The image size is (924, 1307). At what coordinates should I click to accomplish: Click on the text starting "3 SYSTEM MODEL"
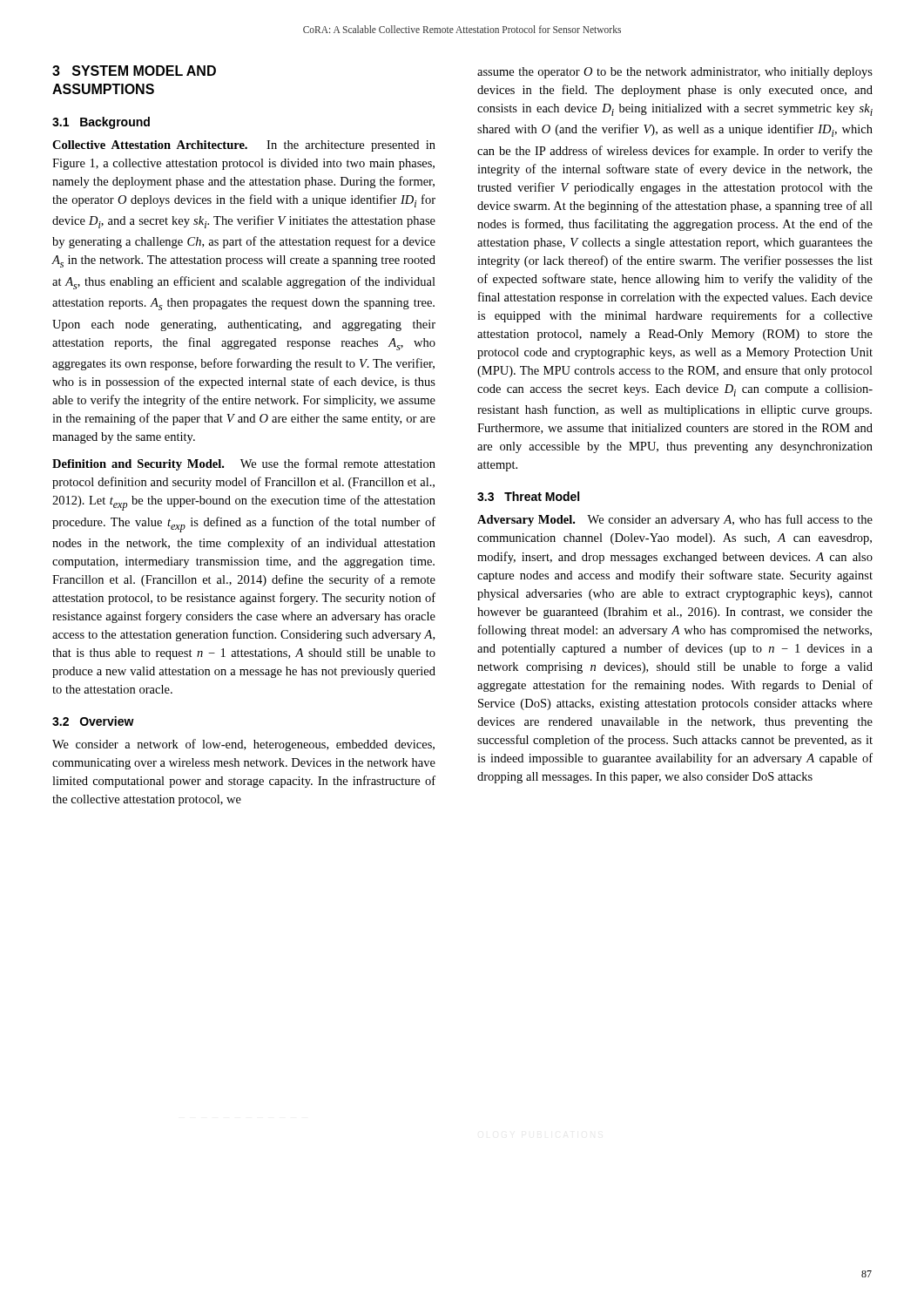click(134, 80)
